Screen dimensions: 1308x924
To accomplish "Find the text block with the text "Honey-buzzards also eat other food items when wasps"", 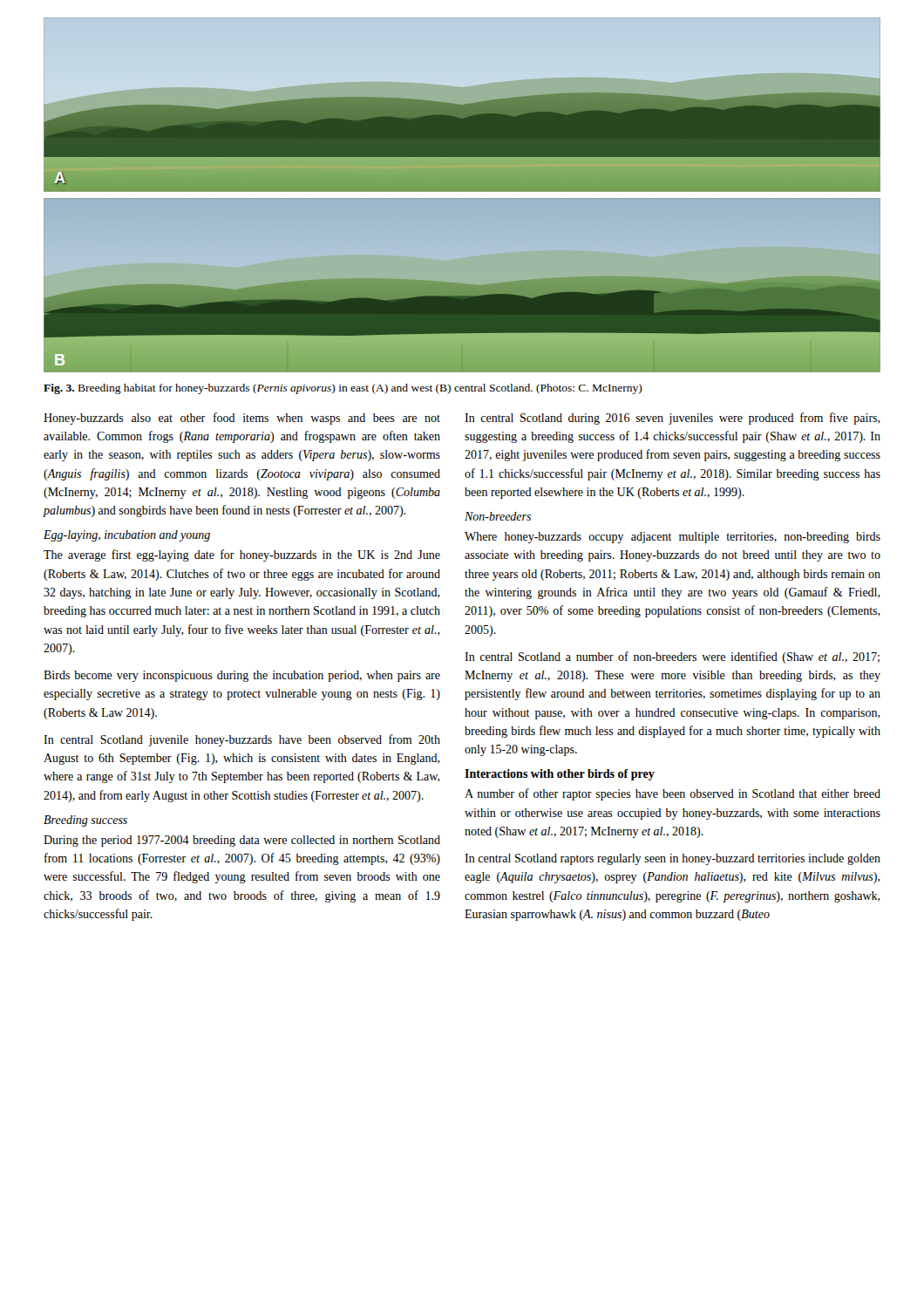I will pyautogui.click(x=242, y=464).
